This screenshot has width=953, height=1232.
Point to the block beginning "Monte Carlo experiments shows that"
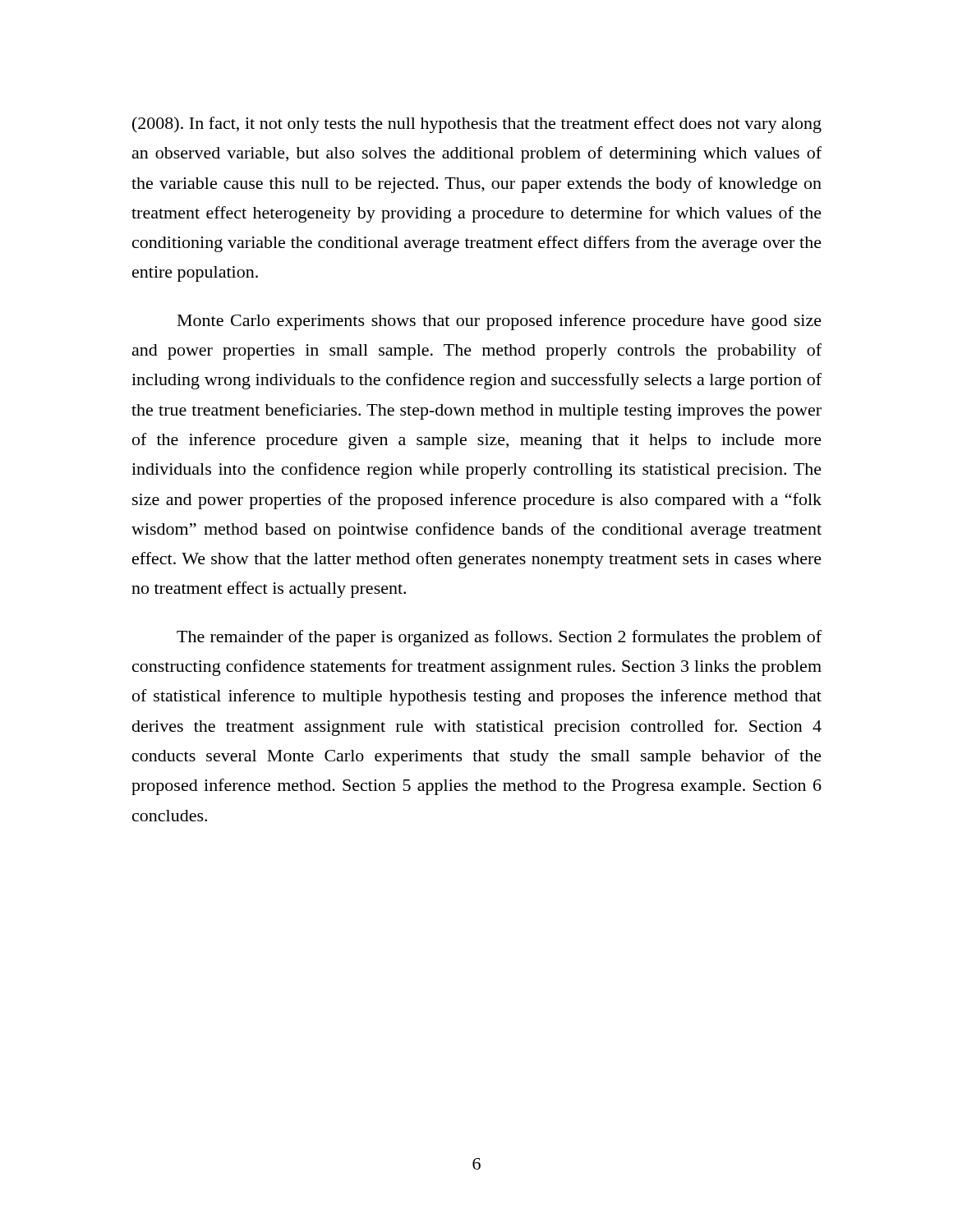476,454
